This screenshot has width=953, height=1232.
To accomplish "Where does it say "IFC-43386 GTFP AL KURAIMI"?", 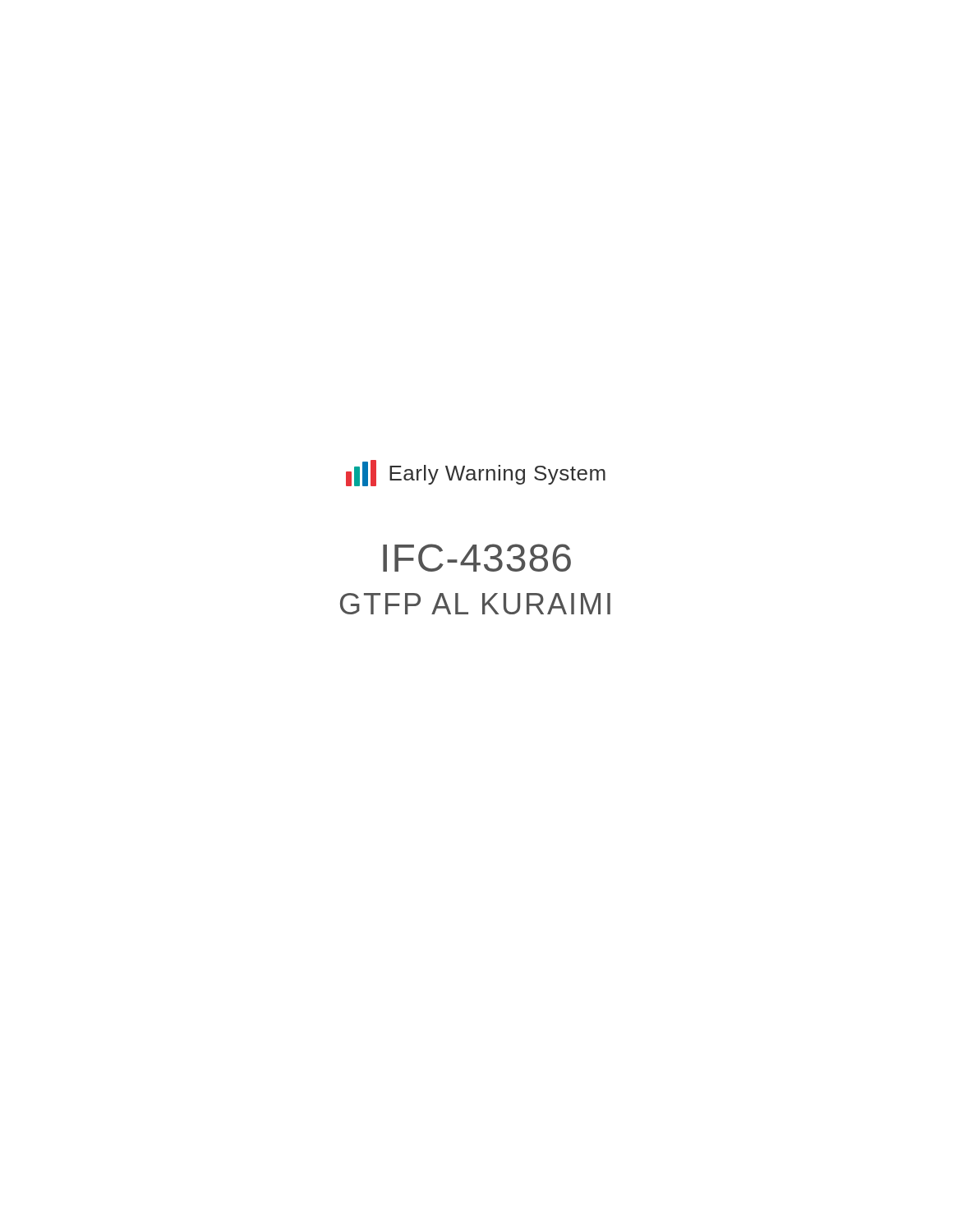I will 476,579.
